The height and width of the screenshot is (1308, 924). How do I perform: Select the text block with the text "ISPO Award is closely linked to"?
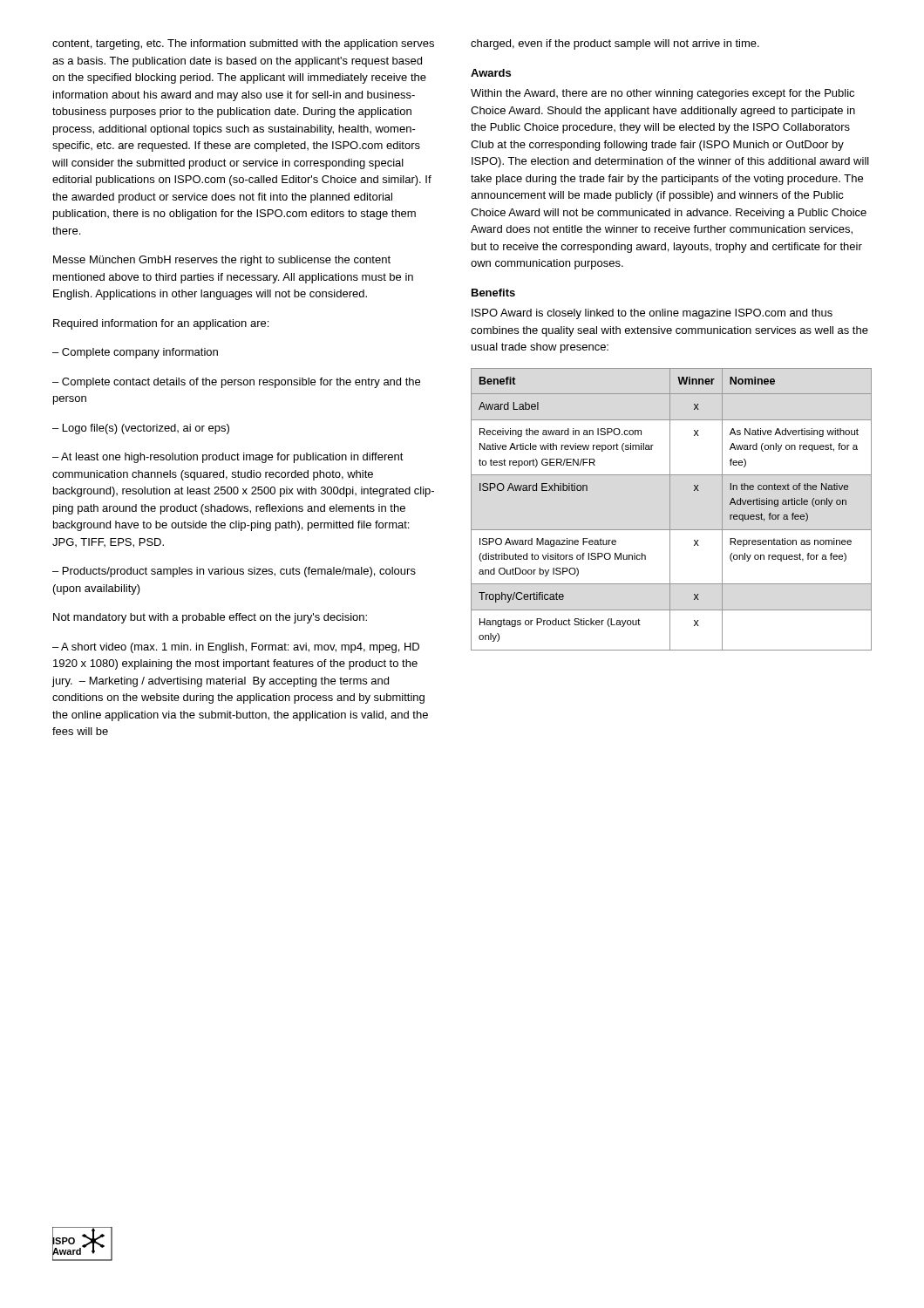click(x=671, y=330)
